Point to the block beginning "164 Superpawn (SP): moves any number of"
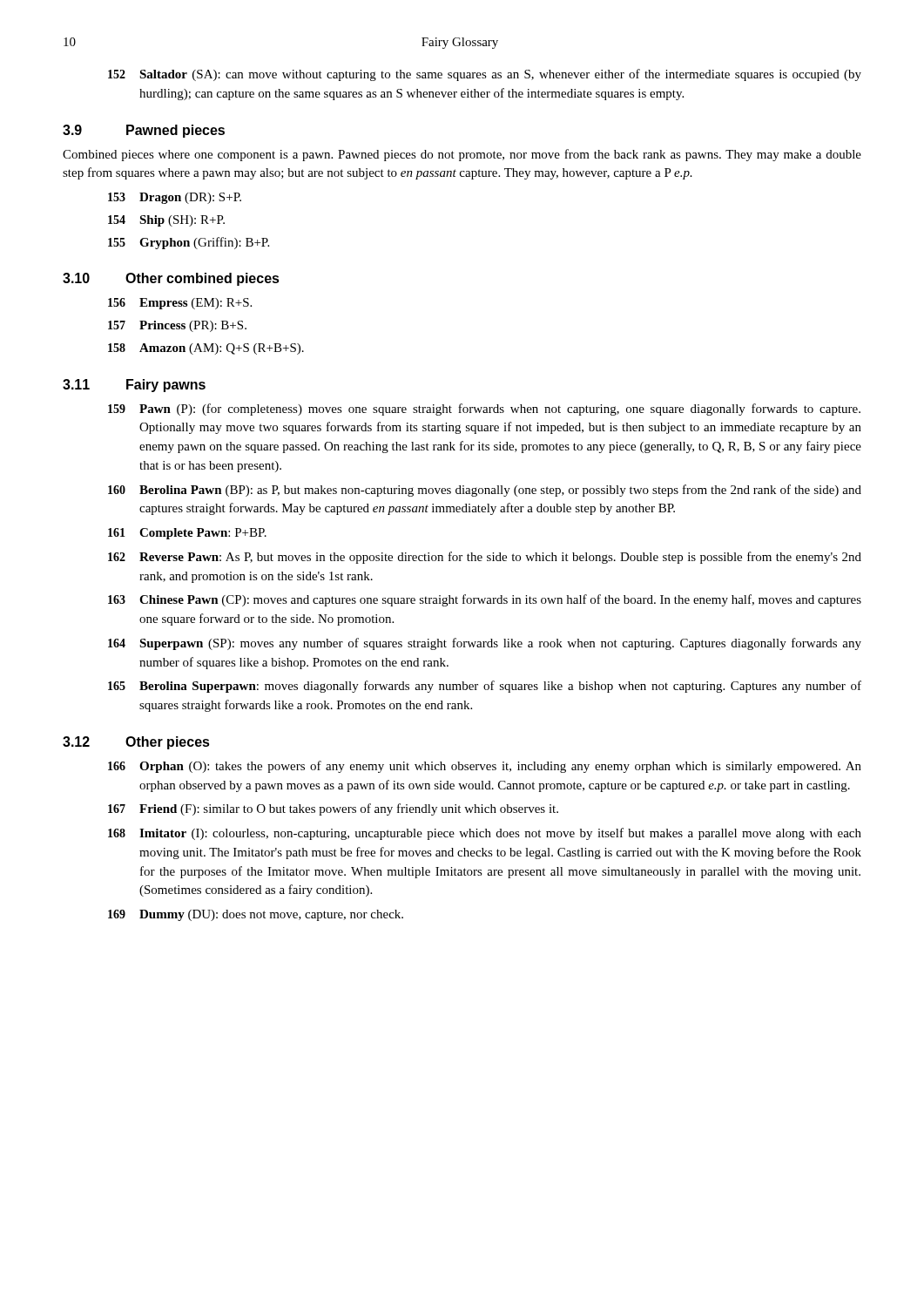Screen dimensions: 1307x924 point(462,653)
